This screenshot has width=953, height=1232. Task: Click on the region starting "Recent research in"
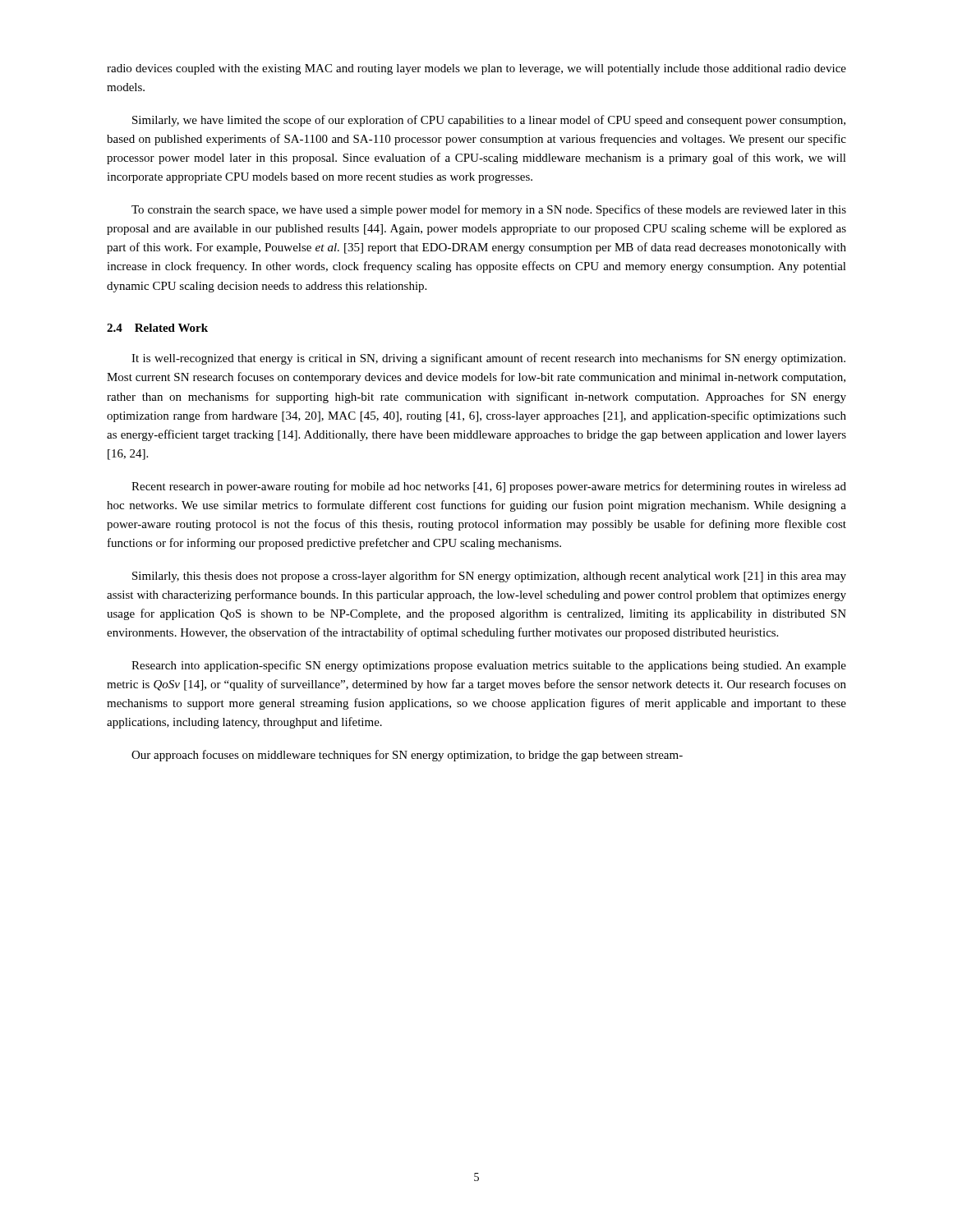(x=476, y=515)
